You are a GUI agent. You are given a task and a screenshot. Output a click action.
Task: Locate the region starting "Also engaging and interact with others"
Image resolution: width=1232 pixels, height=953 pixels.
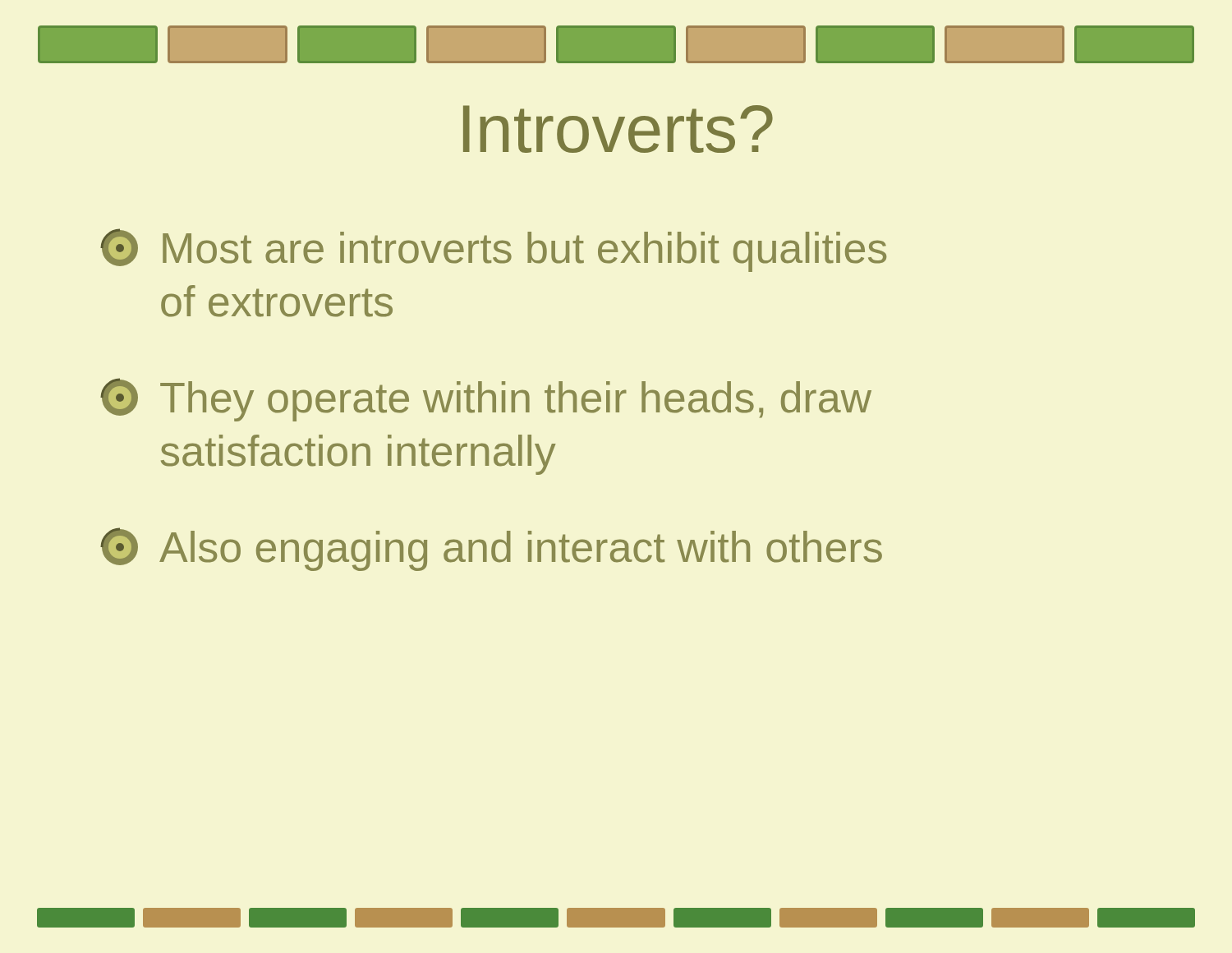click(491, 548)
